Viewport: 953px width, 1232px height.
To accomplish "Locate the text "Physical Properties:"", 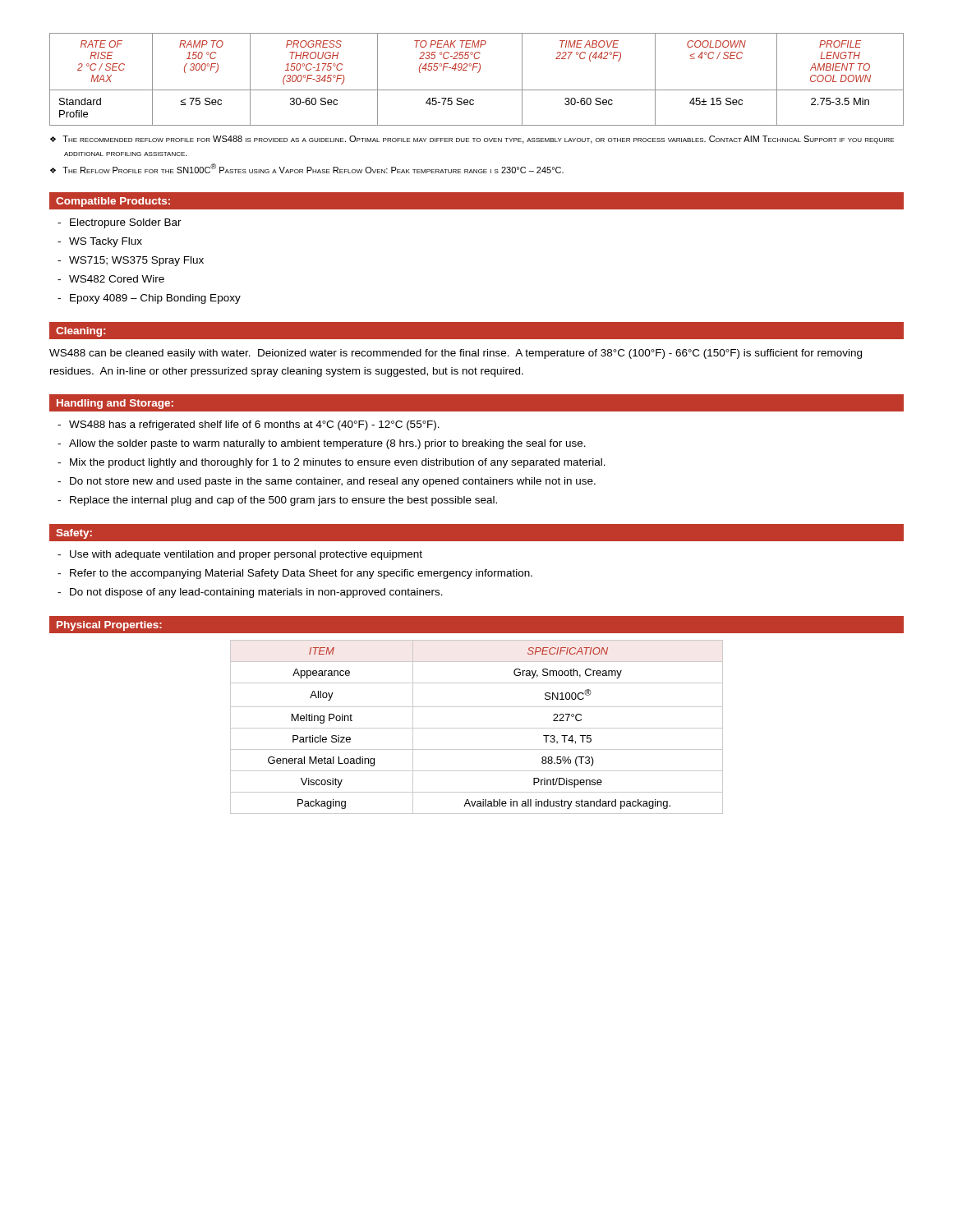I will tap(109, 624).
